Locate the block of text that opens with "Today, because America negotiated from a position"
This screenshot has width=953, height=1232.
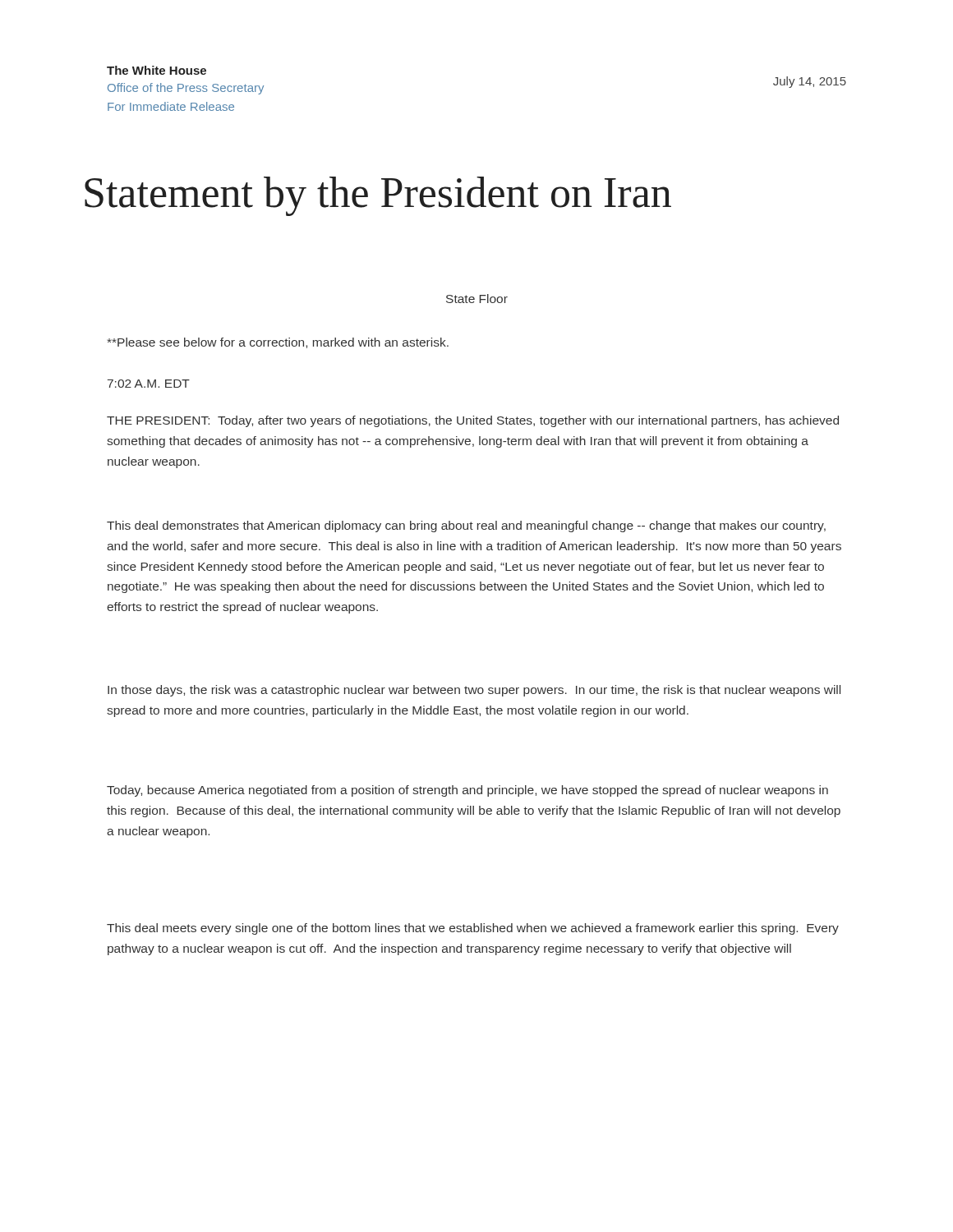pos(474,810)
